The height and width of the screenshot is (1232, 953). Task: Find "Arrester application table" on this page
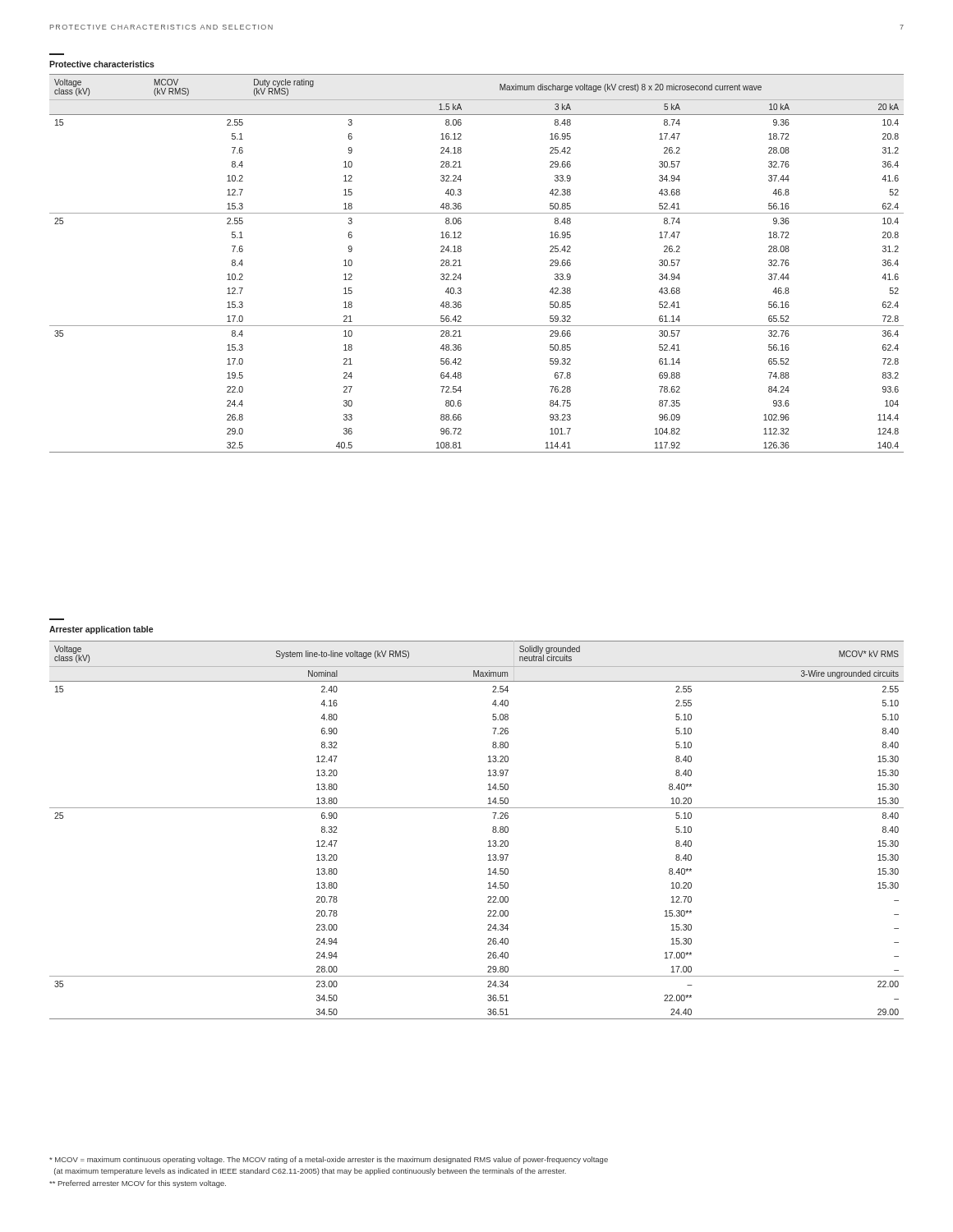tap(101, 629)
